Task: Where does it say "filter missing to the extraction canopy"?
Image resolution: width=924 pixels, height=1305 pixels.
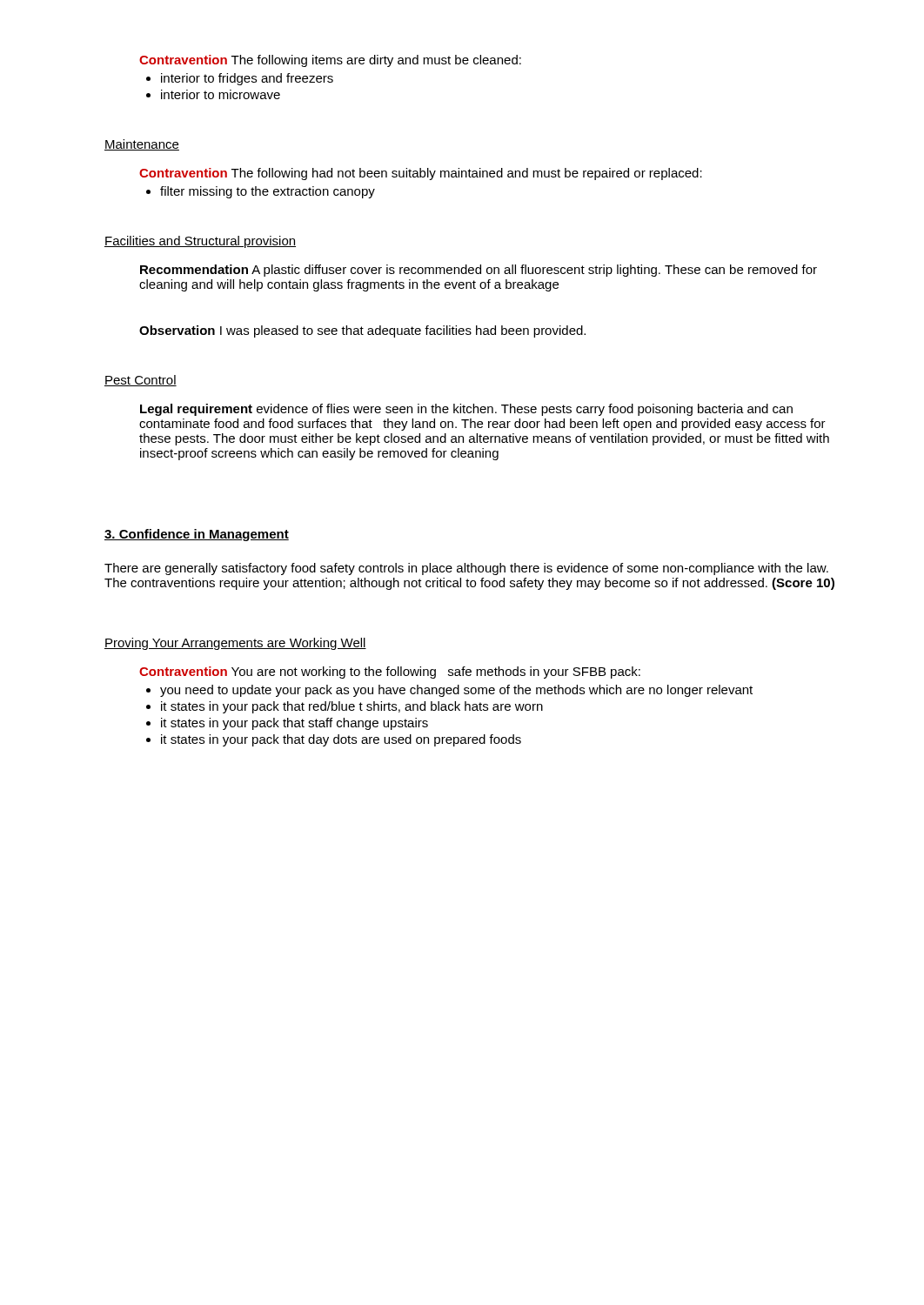Action: point(267,191)
